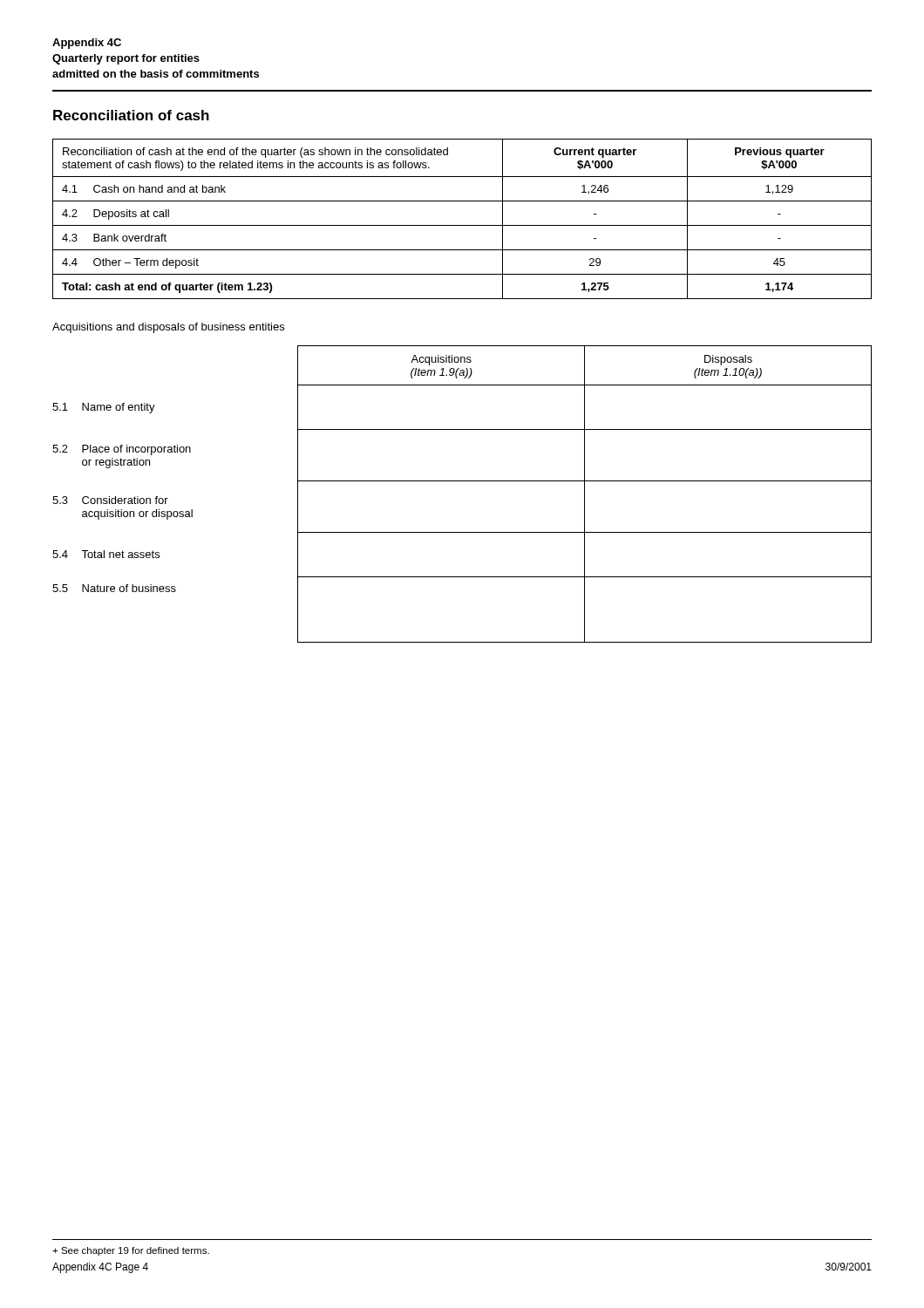The image size is (924, 1308).
Task: Click on the text starting "Acquisitions and disposals of business"
Action: 169,326
